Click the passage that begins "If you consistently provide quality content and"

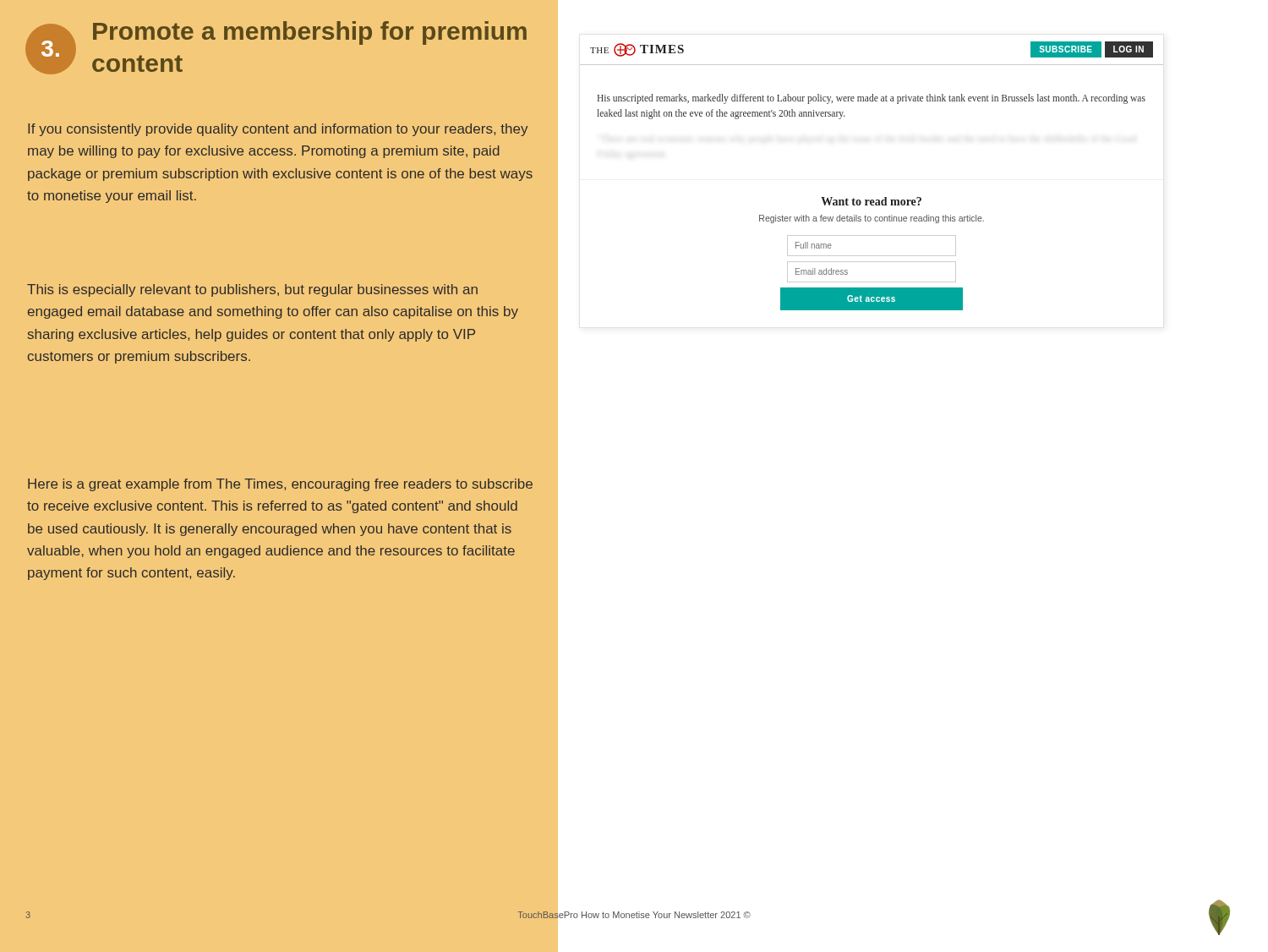tap(280, 162)
